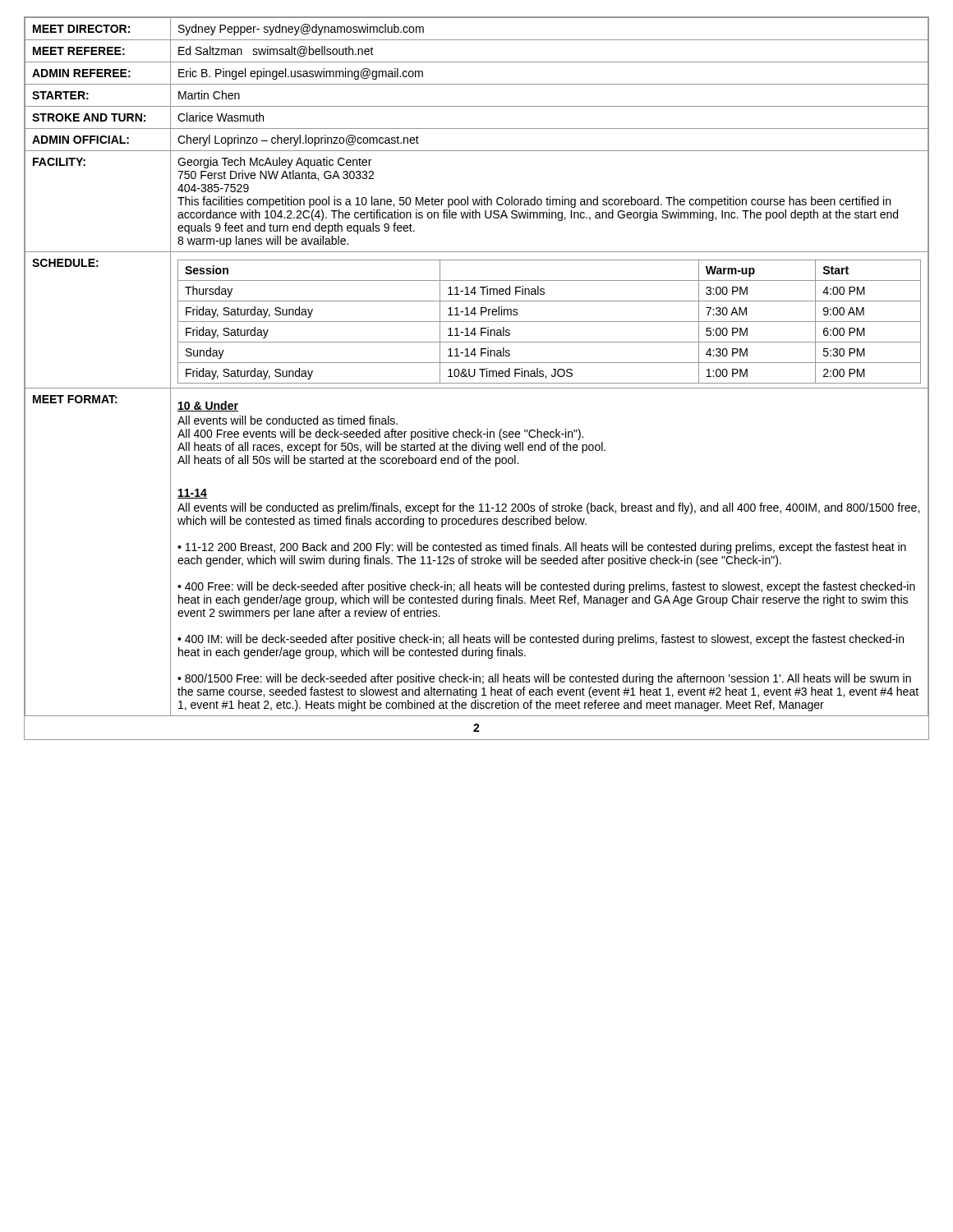The height and width of the screenshot is (1232, 953).
Task: Find the table that mentions "ADMIN REFEREE: Eric B. Pingel"
Action: (x=476, y=73)
